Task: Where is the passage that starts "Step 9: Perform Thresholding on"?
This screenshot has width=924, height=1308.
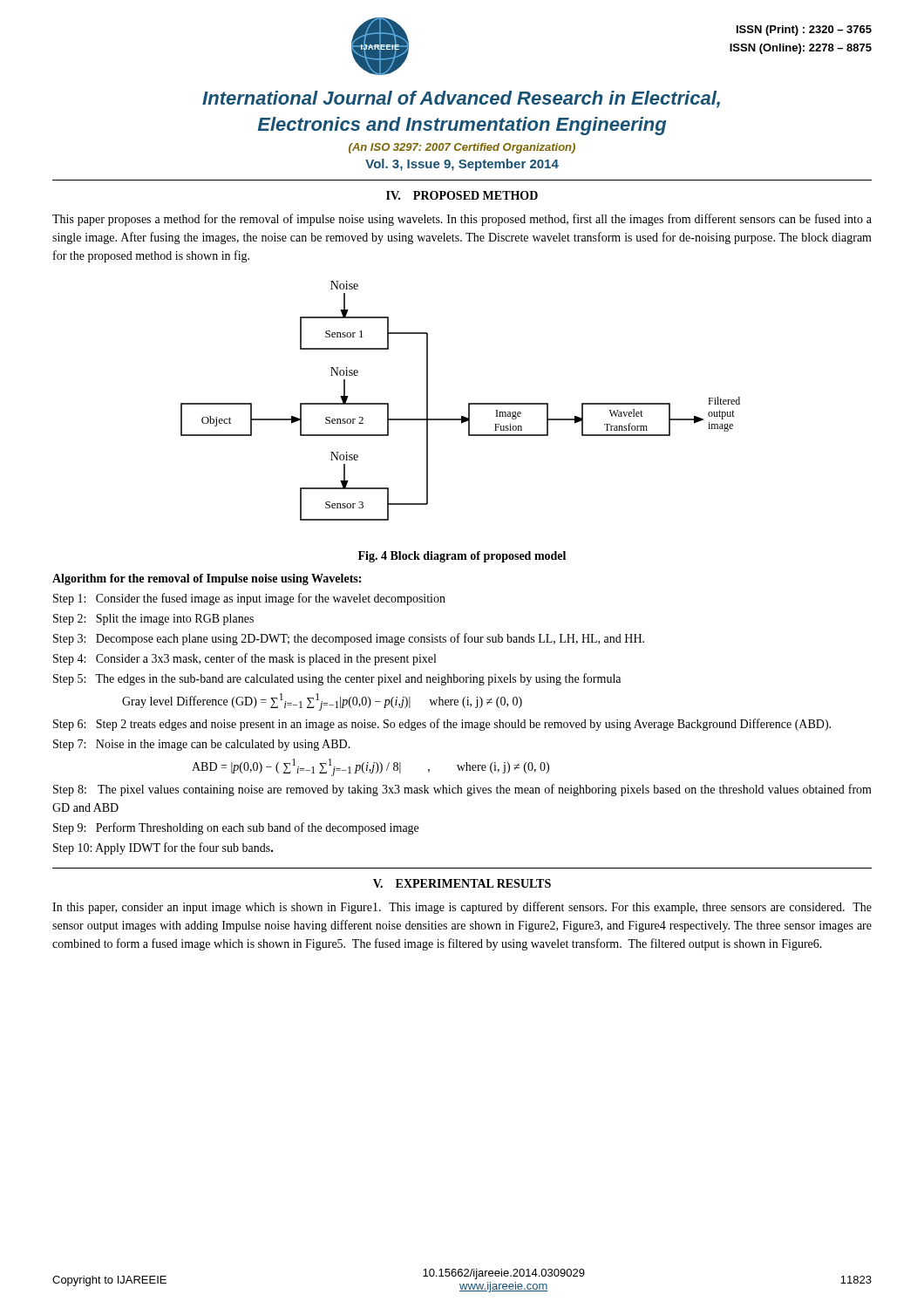Action: (x=236, y=828)
